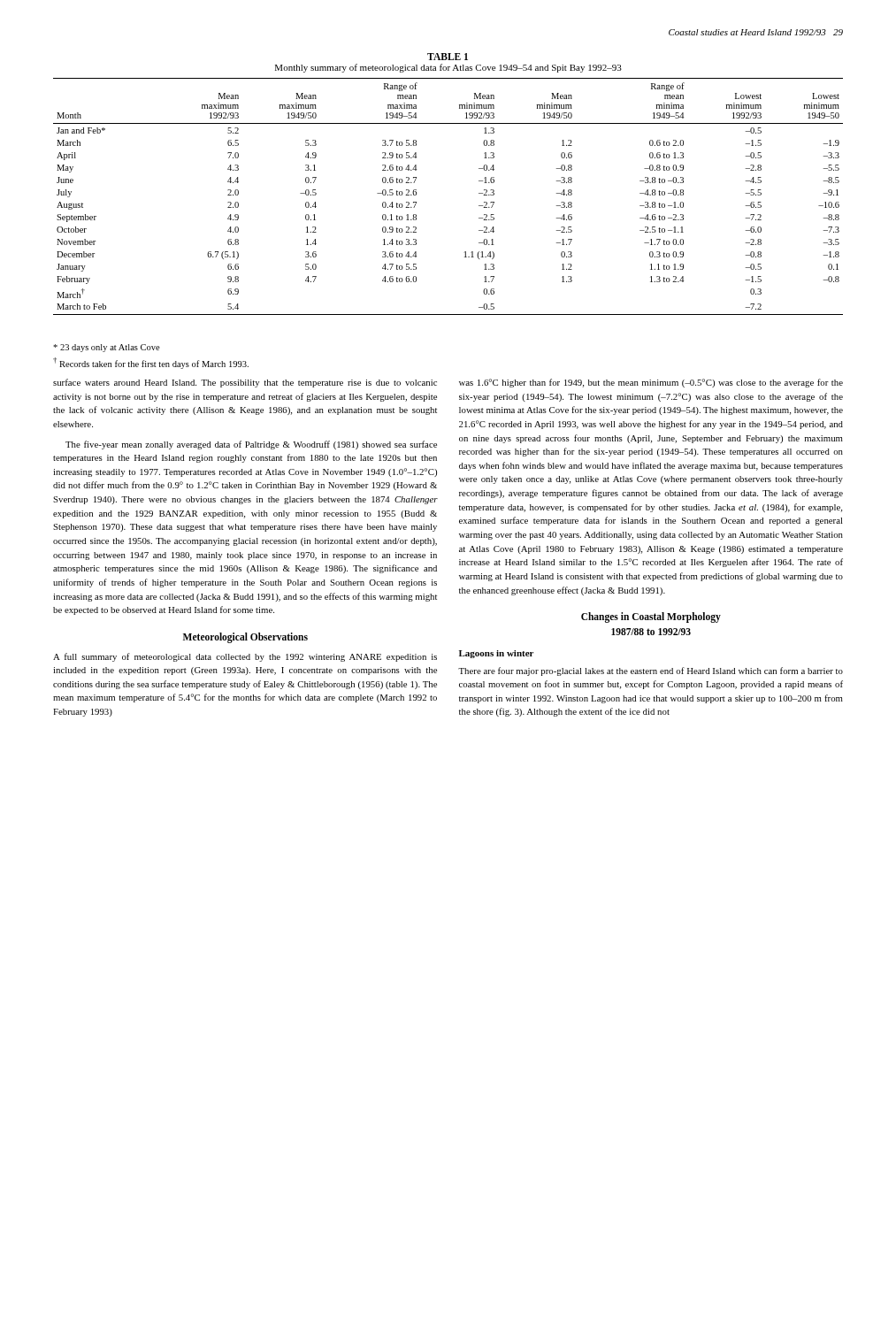The height and width of the screenshot is (1327, 896).
Task: Click the passage that begins "A full summary of meteorological data collected"
Action: (245, 684)
